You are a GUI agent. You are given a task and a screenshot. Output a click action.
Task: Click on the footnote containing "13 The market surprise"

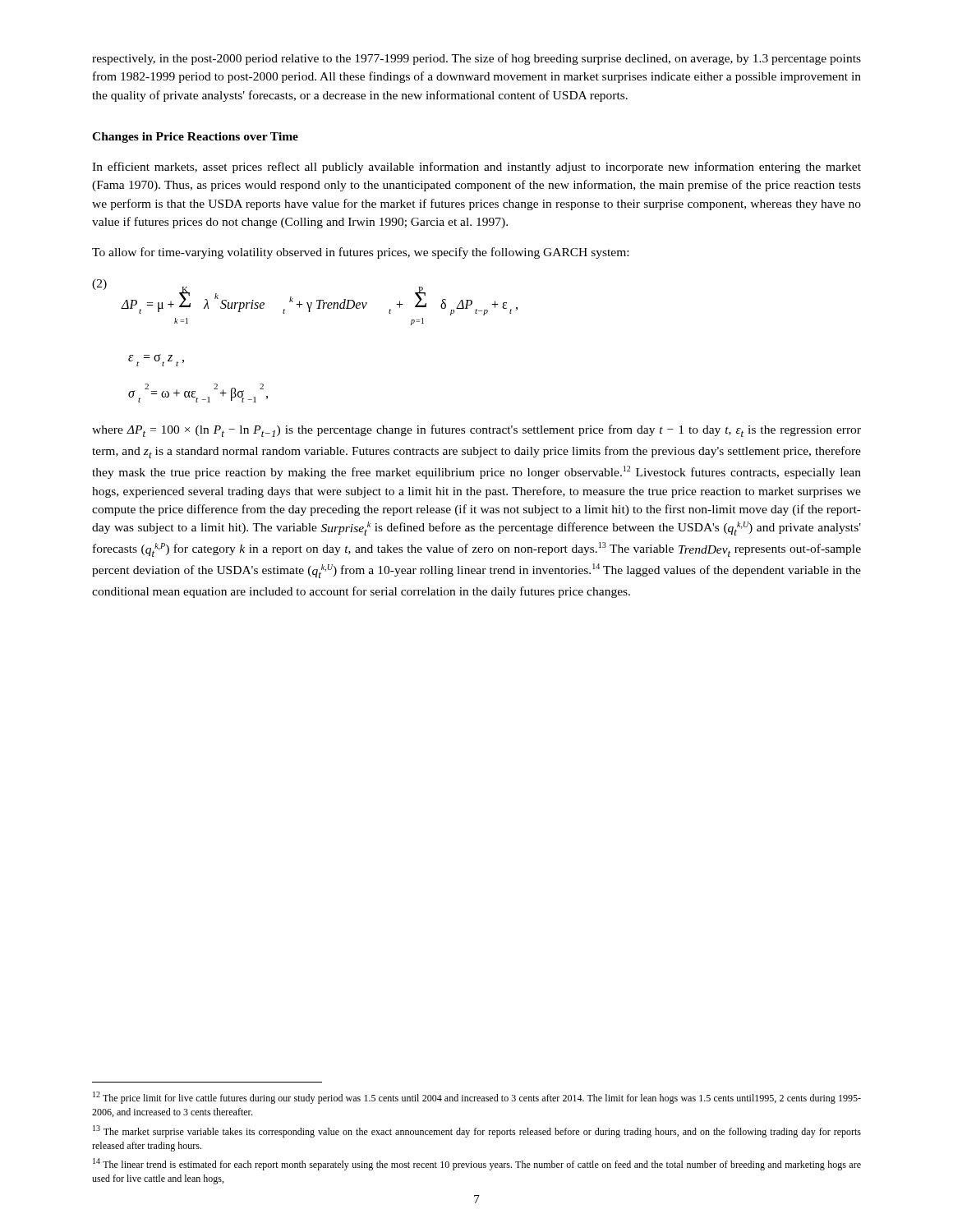point(476,1137)
